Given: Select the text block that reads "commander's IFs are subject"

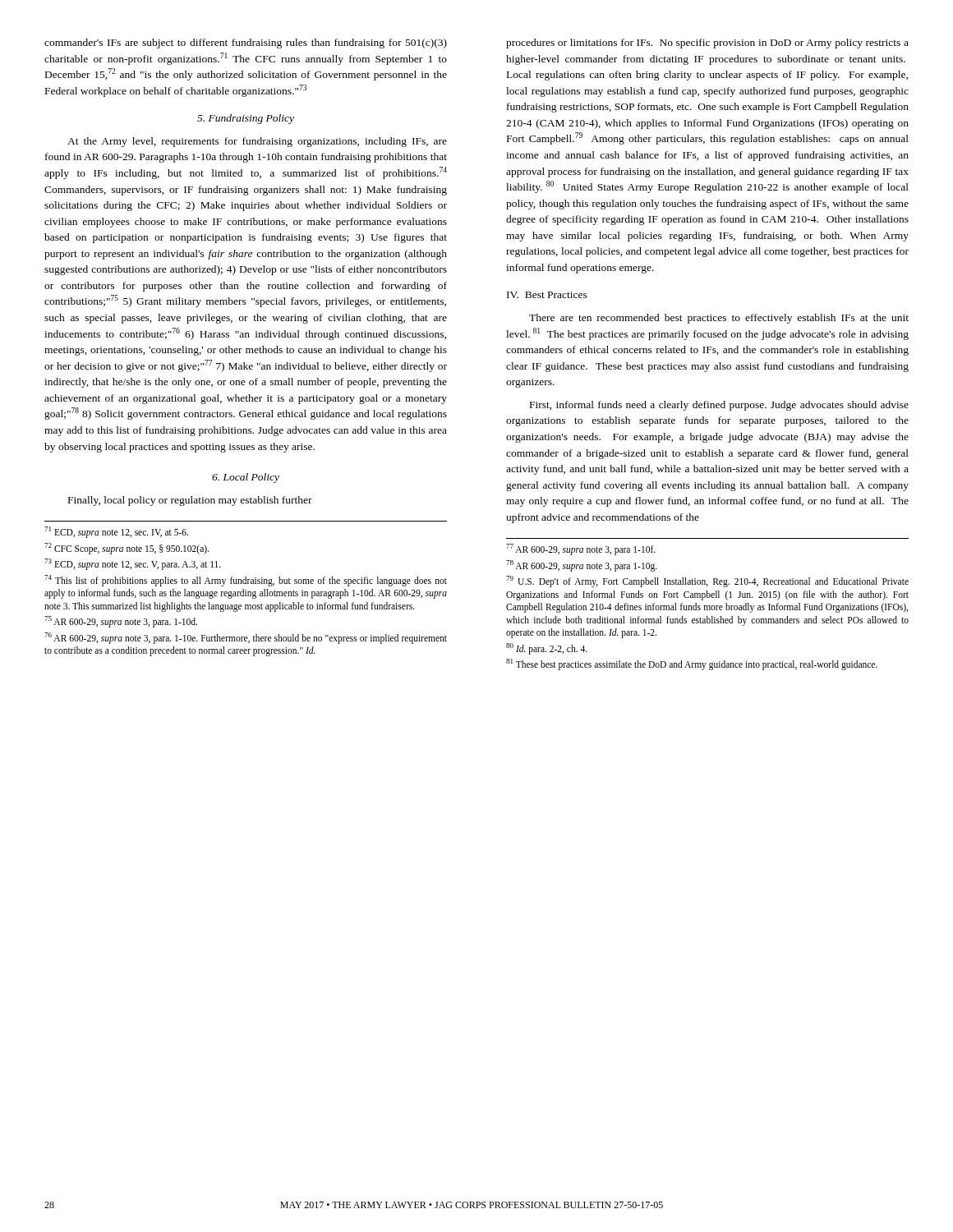Looking at the screenshot, I should pos(246,67).
